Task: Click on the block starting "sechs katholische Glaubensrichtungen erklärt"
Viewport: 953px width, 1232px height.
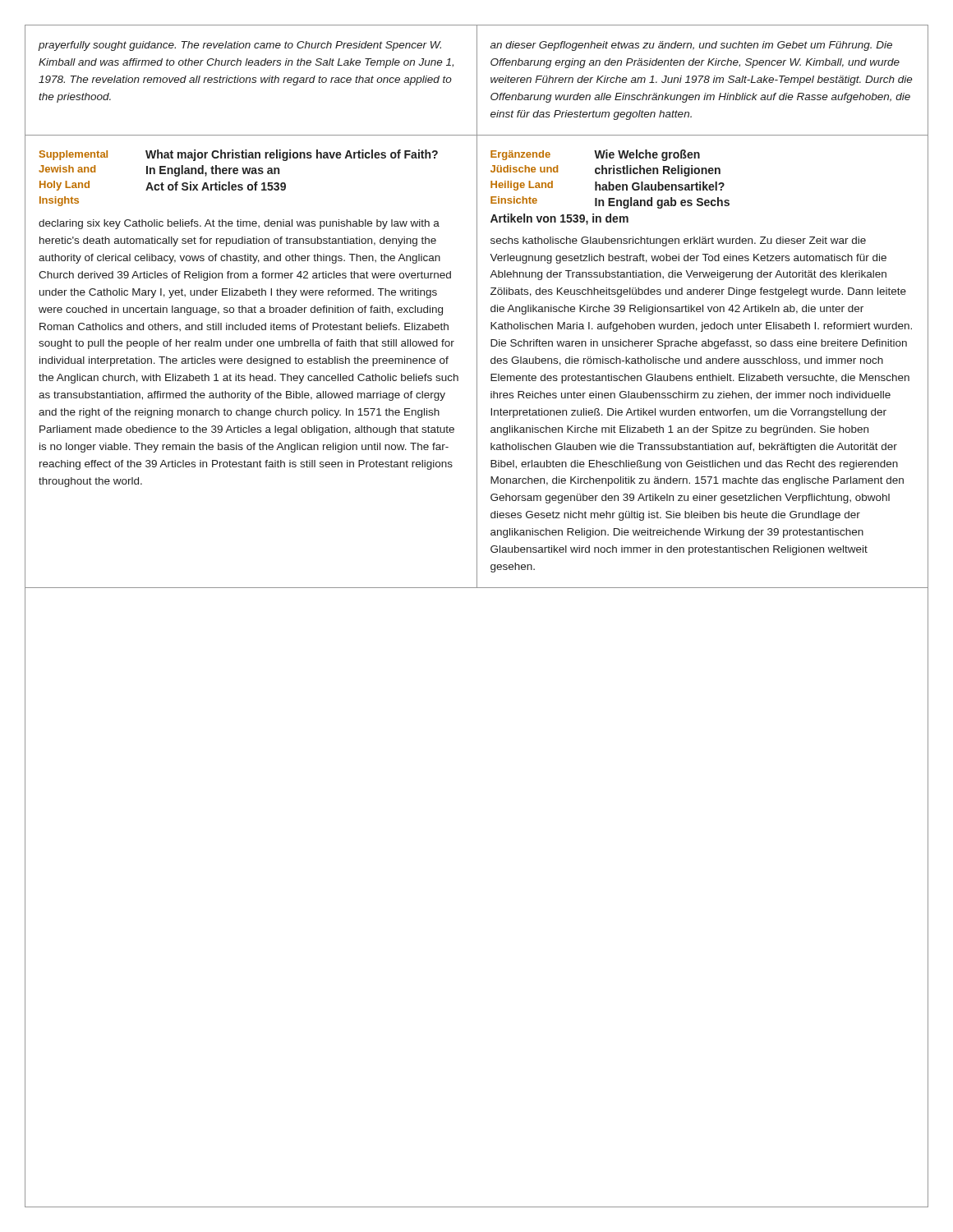Action: pyautogui.click(x=702, y=403)
